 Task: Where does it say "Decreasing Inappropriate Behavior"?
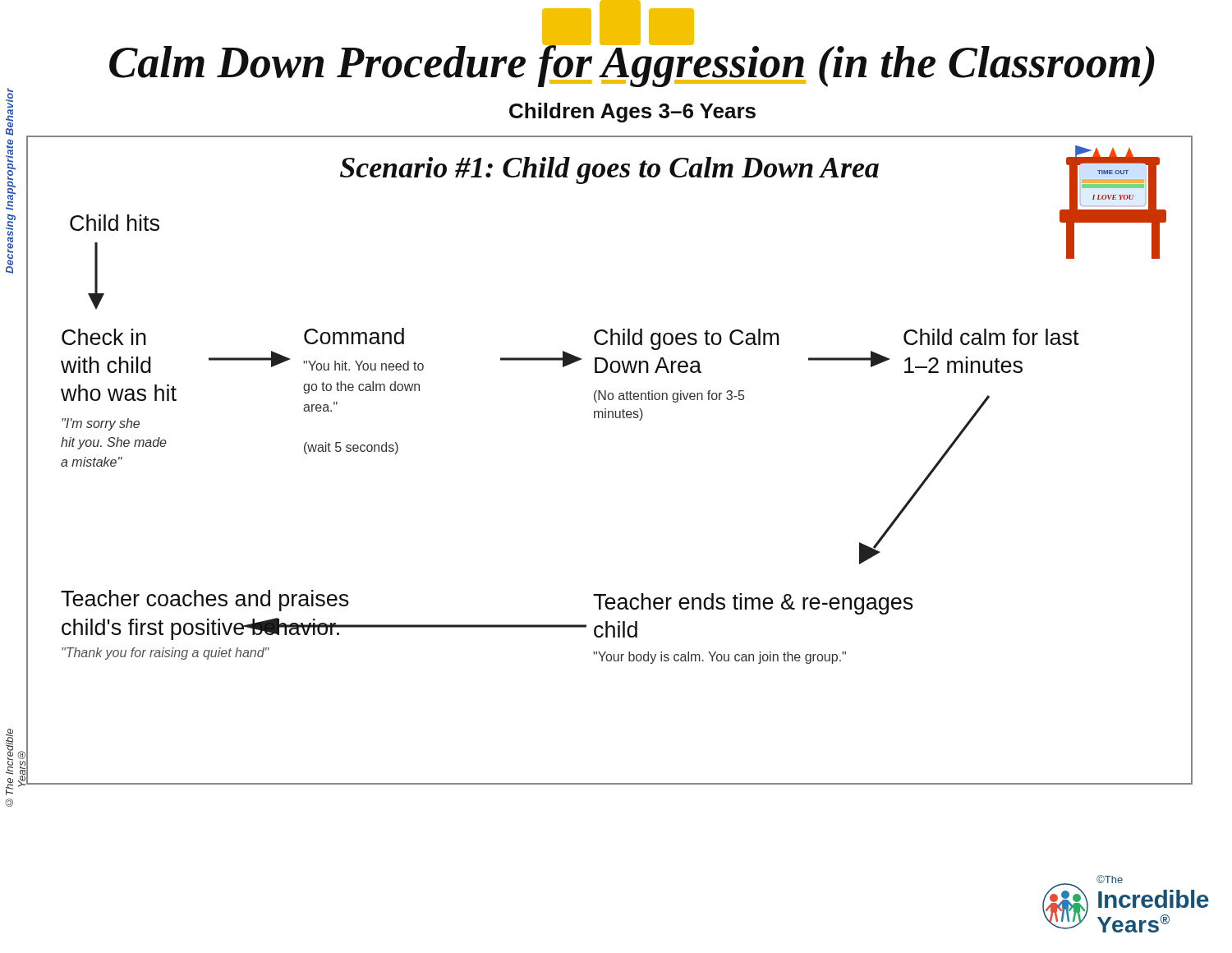tap(9, 181)
